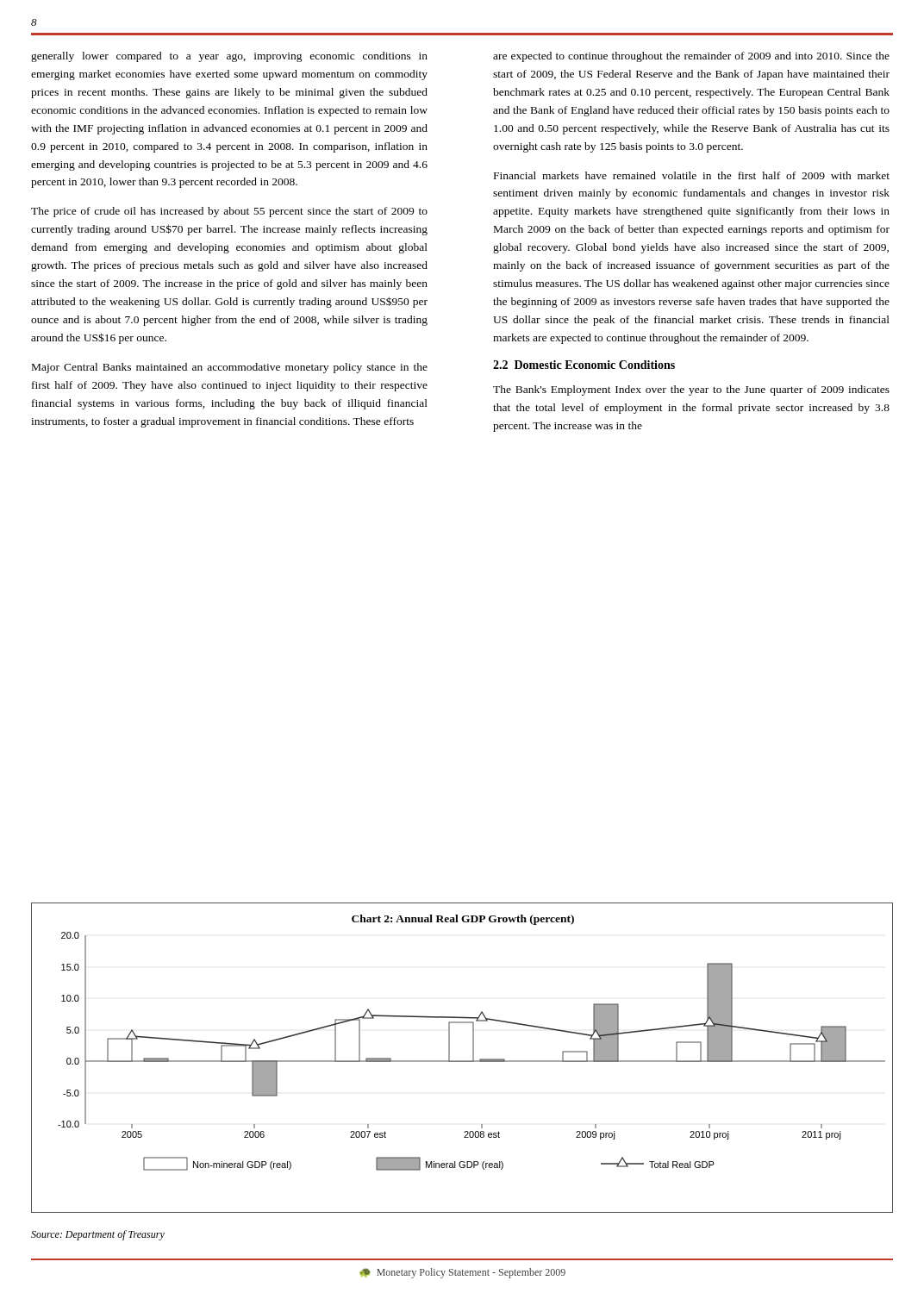The height and width of the screenshot is (1293, 924).
Task: Locate the text block that reads "The price of crude oil has increased by"
Action: (x=229, y=274)
